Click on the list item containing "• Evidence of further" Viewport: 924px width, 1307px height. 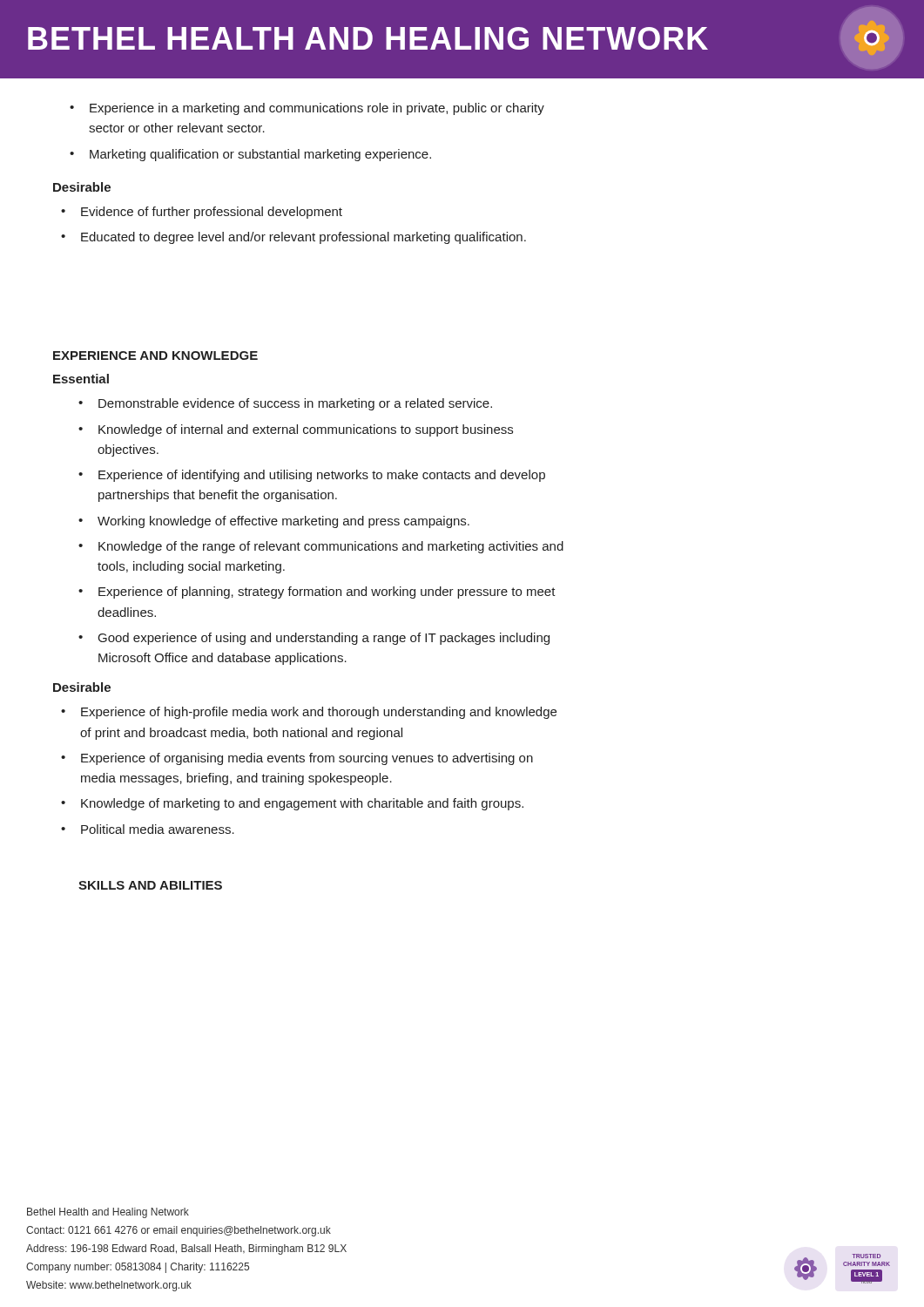point(202,211)
